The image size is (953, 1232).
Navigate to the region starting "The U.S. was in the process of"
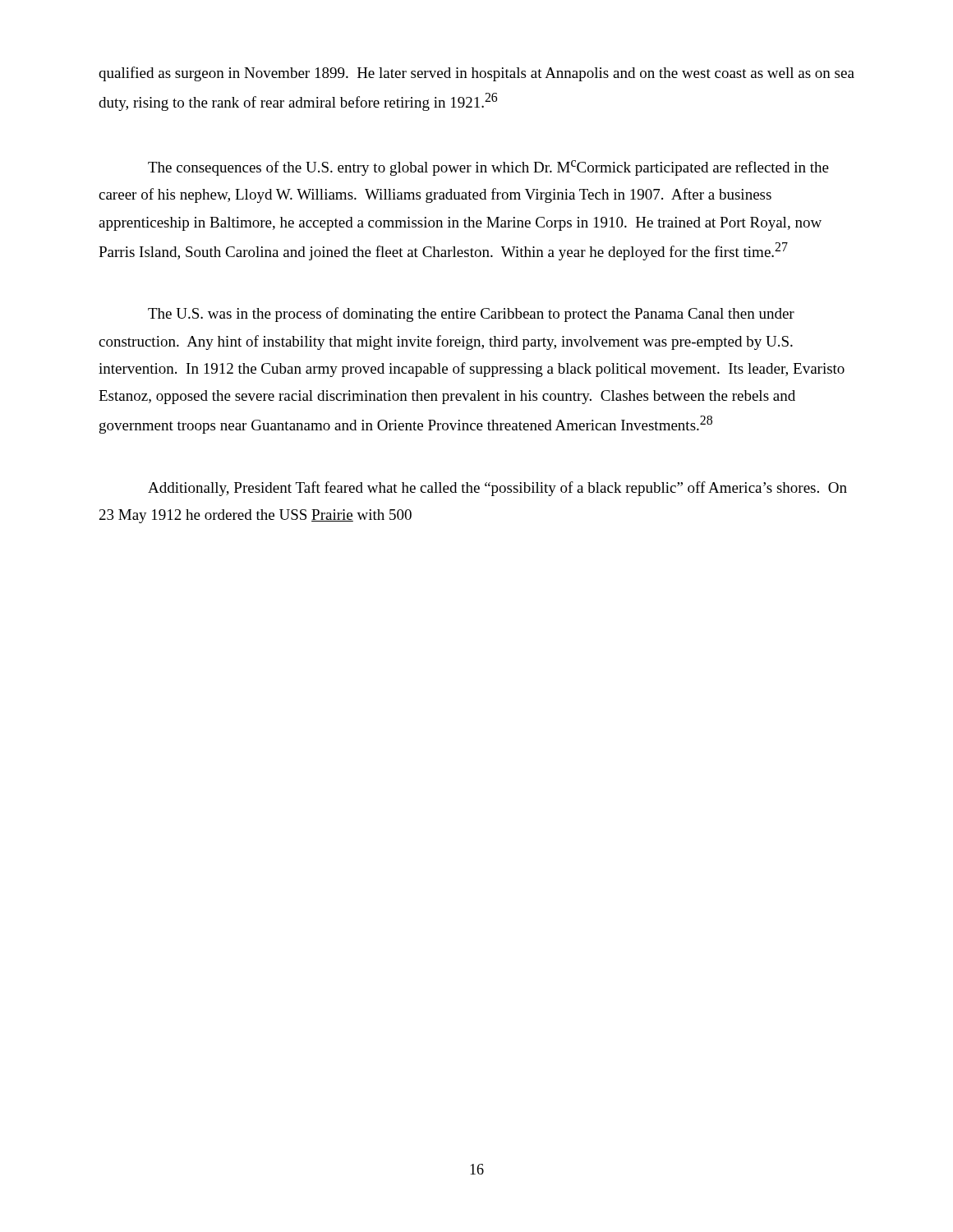(472, 370)
